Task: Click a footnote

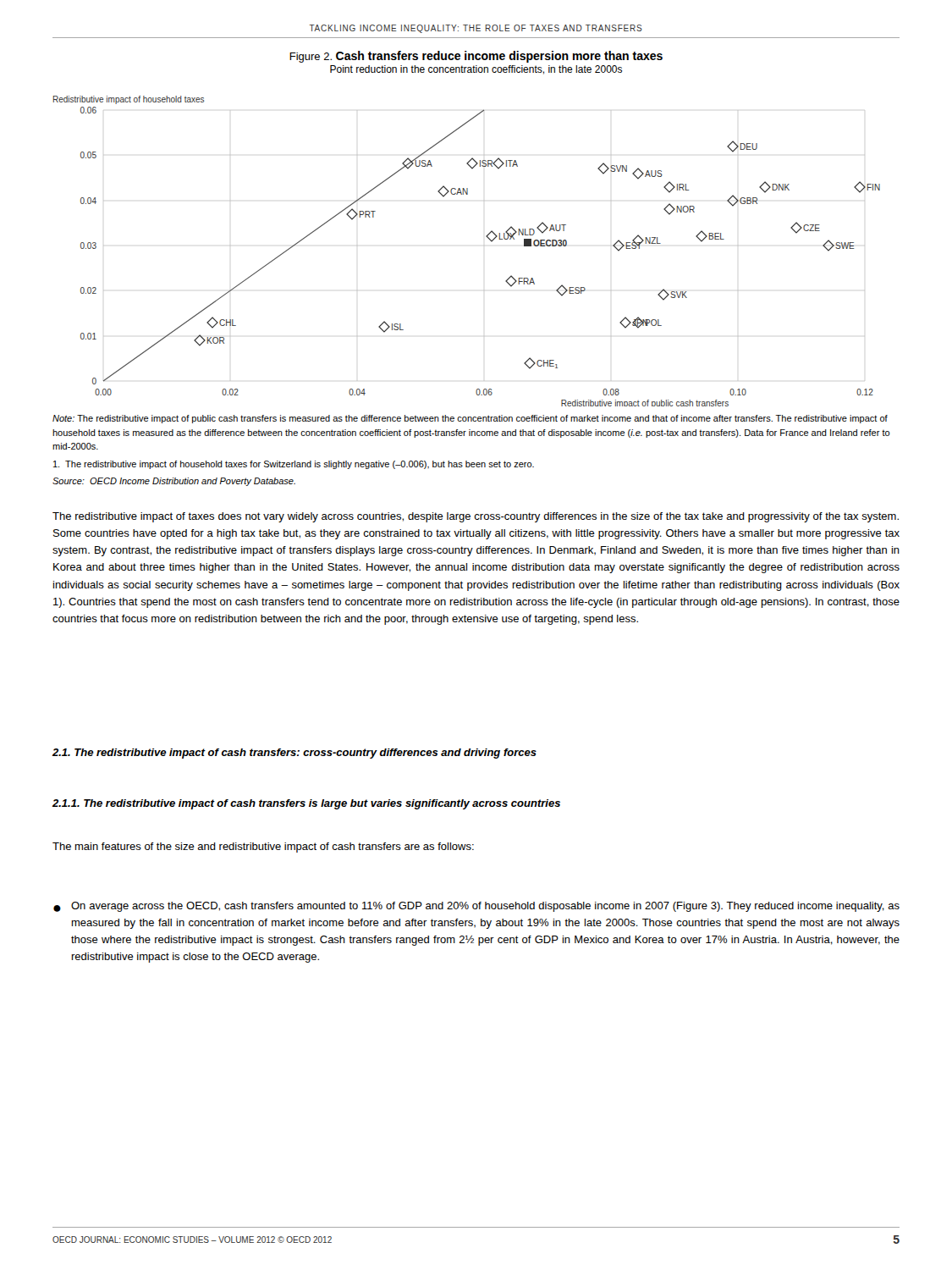Action: coord(476,450)
